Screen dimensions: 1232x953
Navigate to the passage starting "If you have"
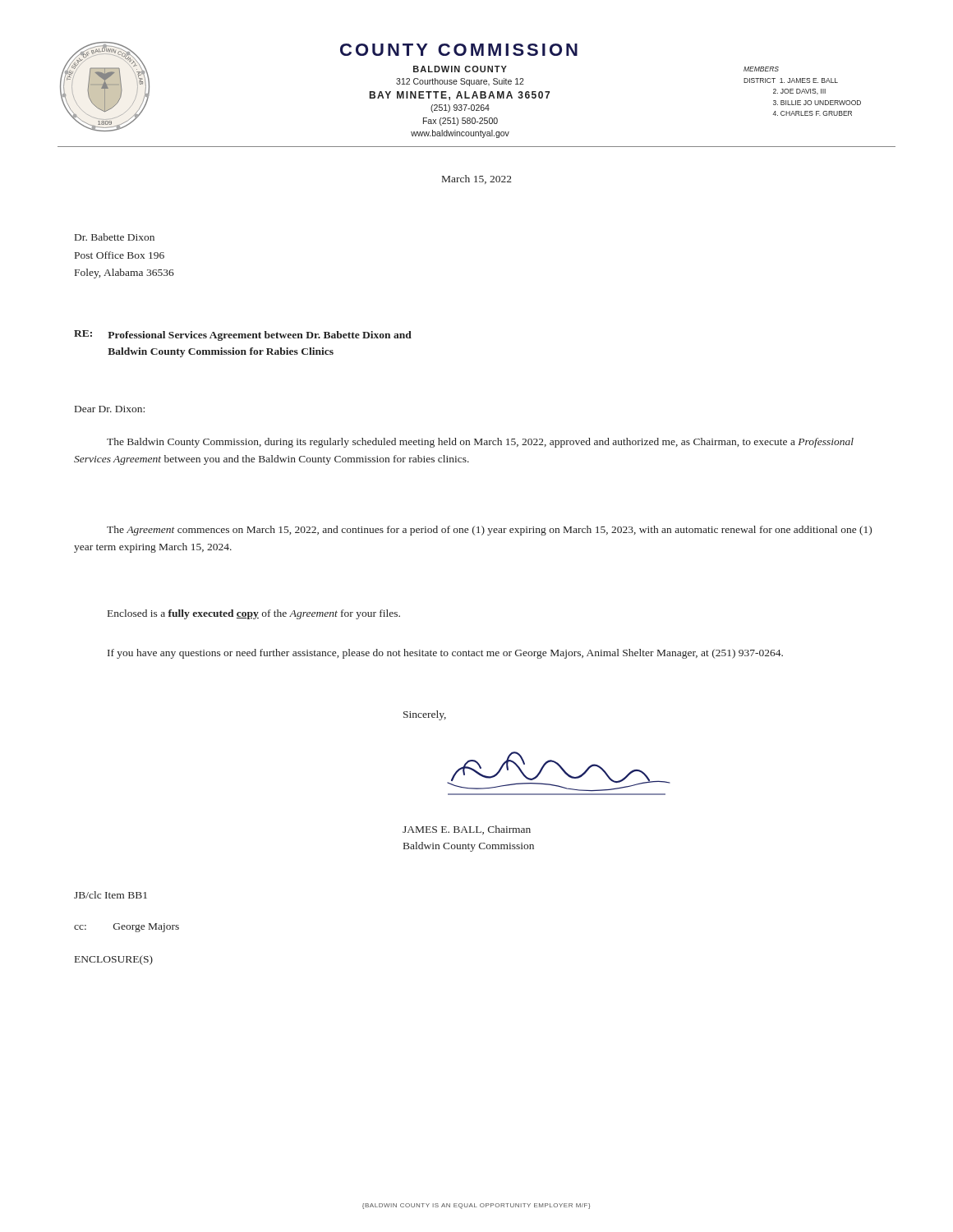pyautogui.click(x=445, y=653)
